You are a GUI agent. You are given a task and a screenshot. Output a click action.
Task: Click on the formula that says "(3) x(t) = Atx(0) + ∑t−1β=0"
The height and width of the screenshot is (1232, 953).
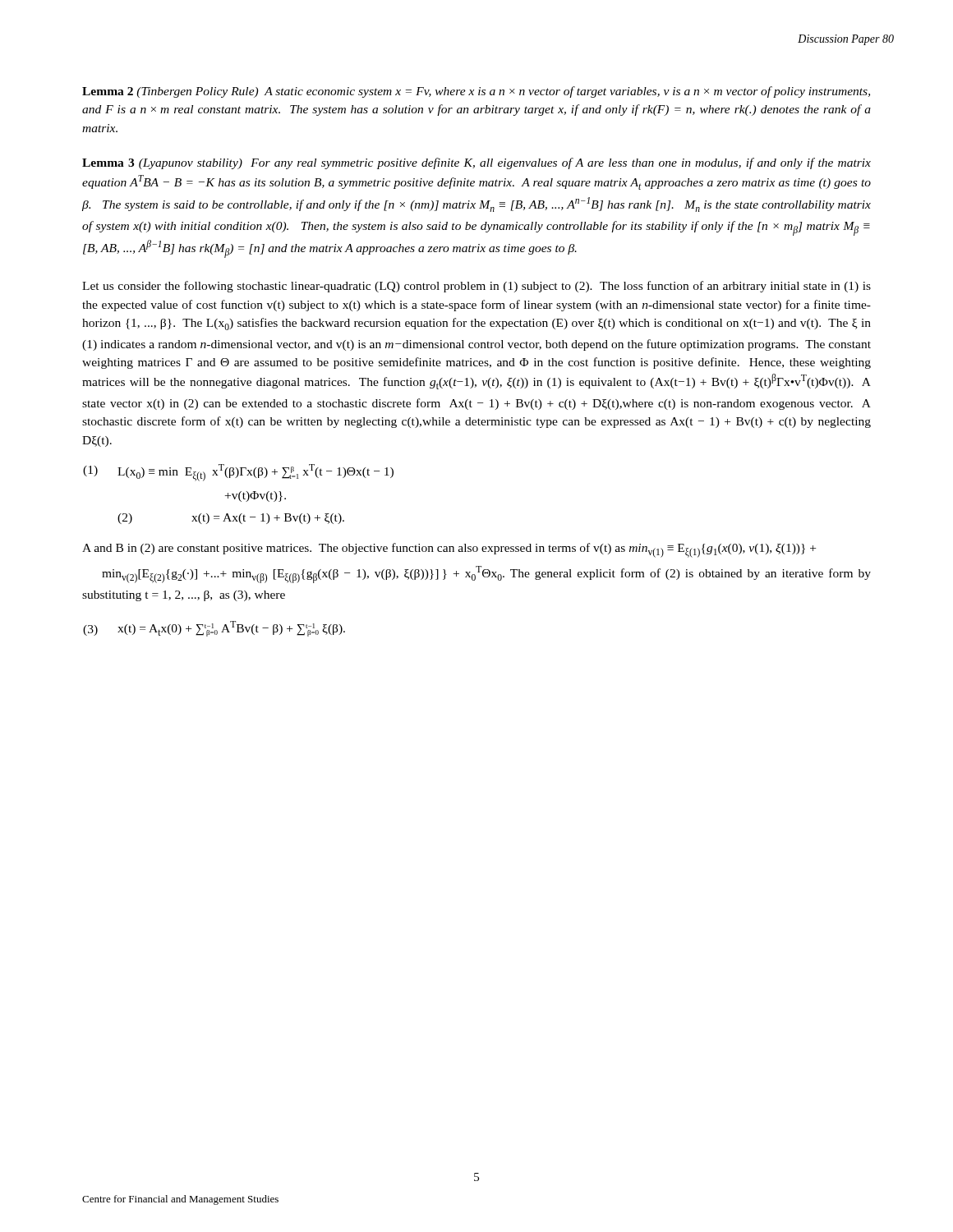point(214,629)
